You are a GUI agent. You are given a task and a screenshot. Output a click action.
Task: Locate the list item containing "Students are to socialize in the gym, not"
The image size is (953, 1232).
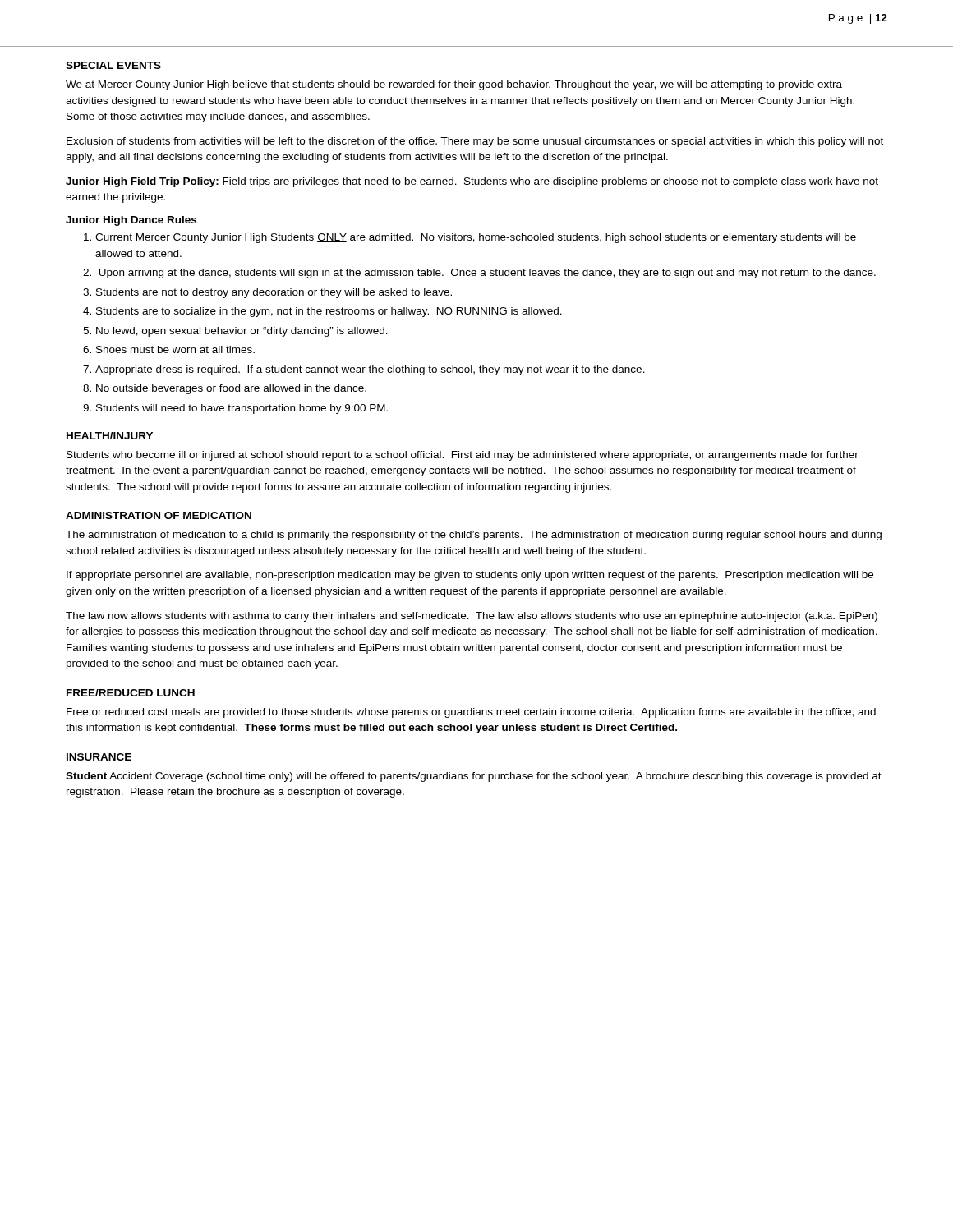[329, 311]
